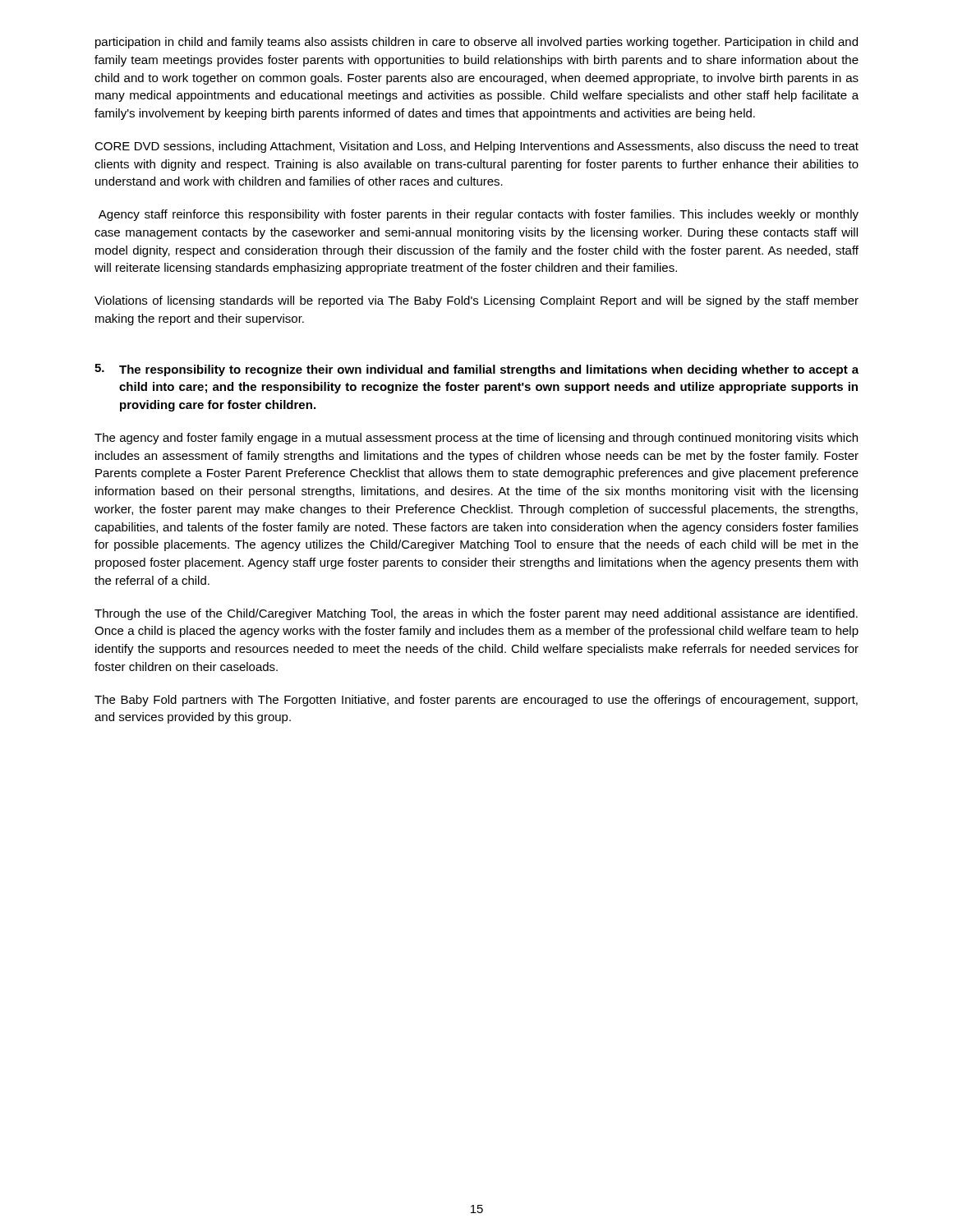Locate the text block with the text "Through the use of the Child/Caregiver Matching Tool,"
Screen dimensions: 1232x953
[x=476, y=640]
